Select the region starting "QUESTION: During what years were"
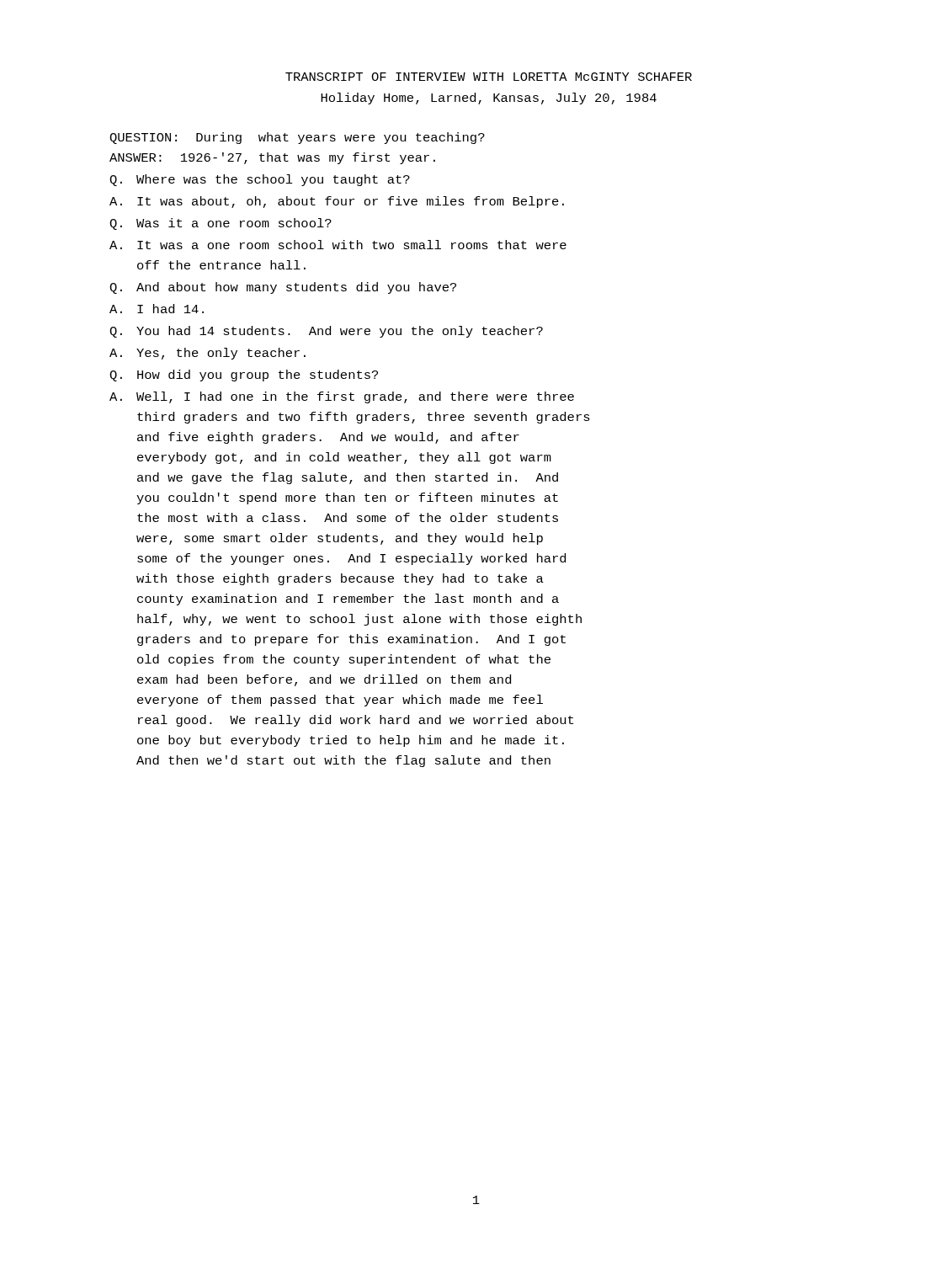The image size is (952, 1263). coord(489,148)
